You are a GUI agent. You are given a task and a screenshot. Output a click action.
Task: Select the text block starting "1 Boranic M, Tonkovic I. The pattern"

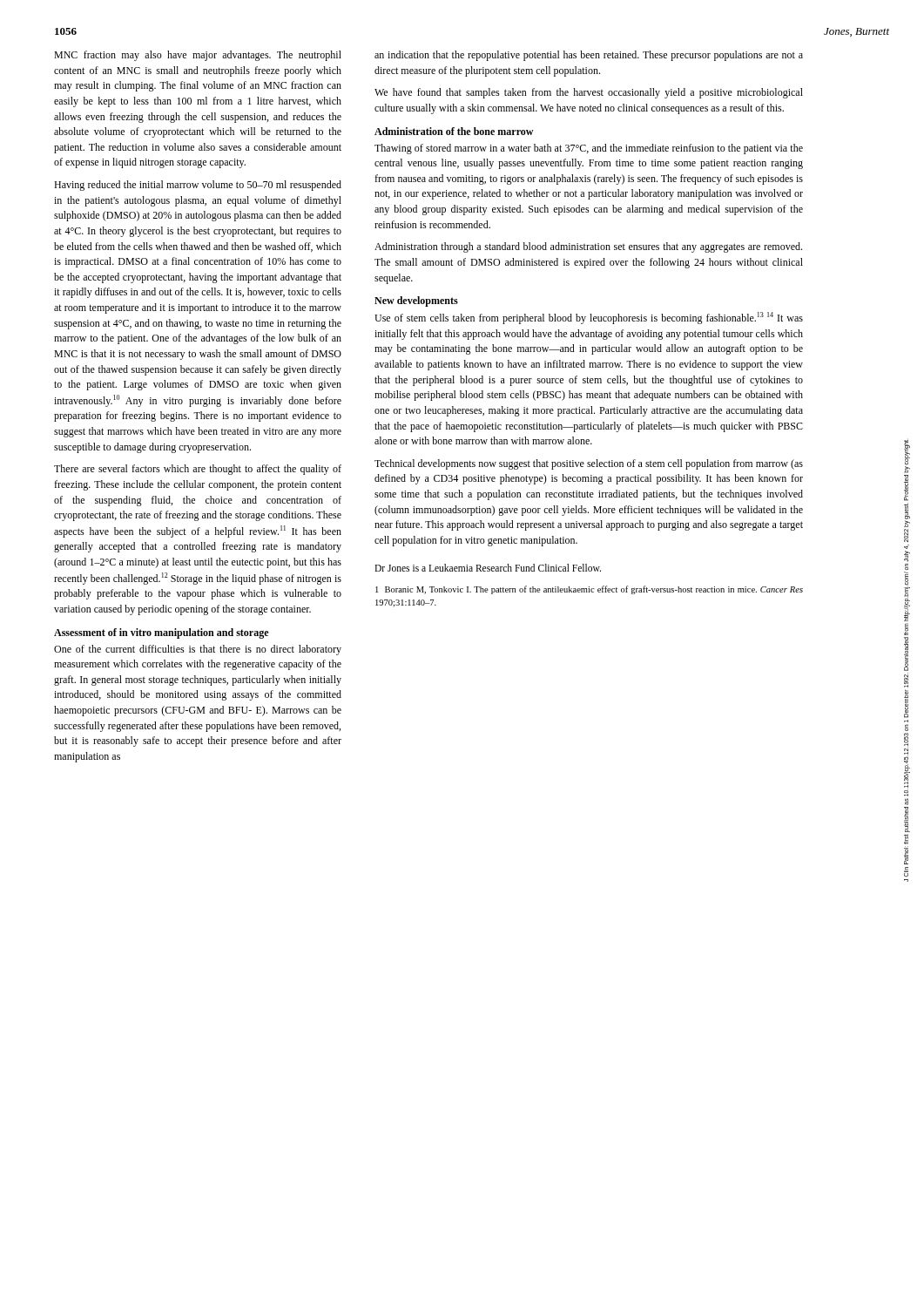click(x=589, y=596)
